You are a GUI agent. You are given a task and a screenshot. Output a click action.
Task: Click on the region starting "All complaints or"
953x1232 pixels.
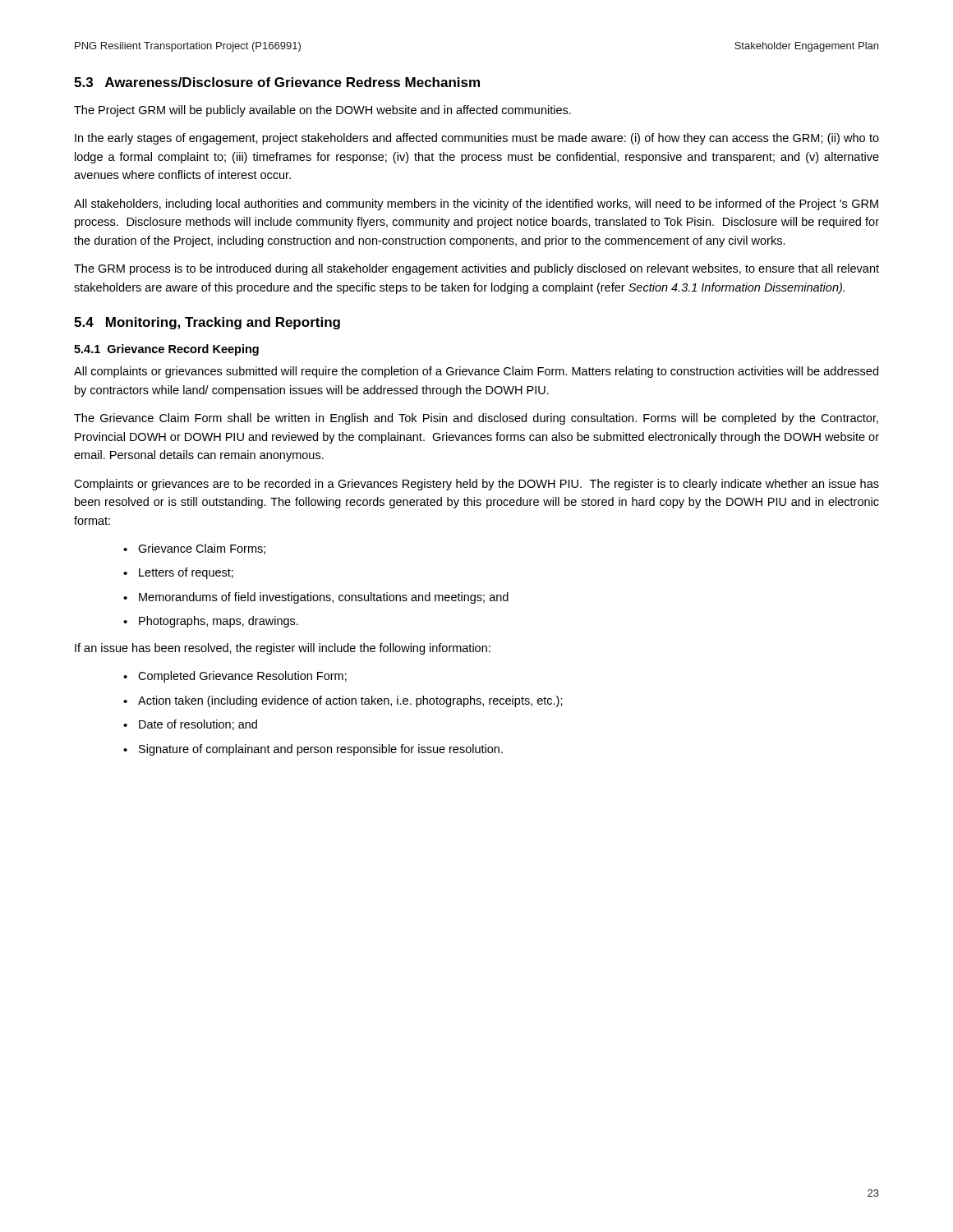click(476, 381)
